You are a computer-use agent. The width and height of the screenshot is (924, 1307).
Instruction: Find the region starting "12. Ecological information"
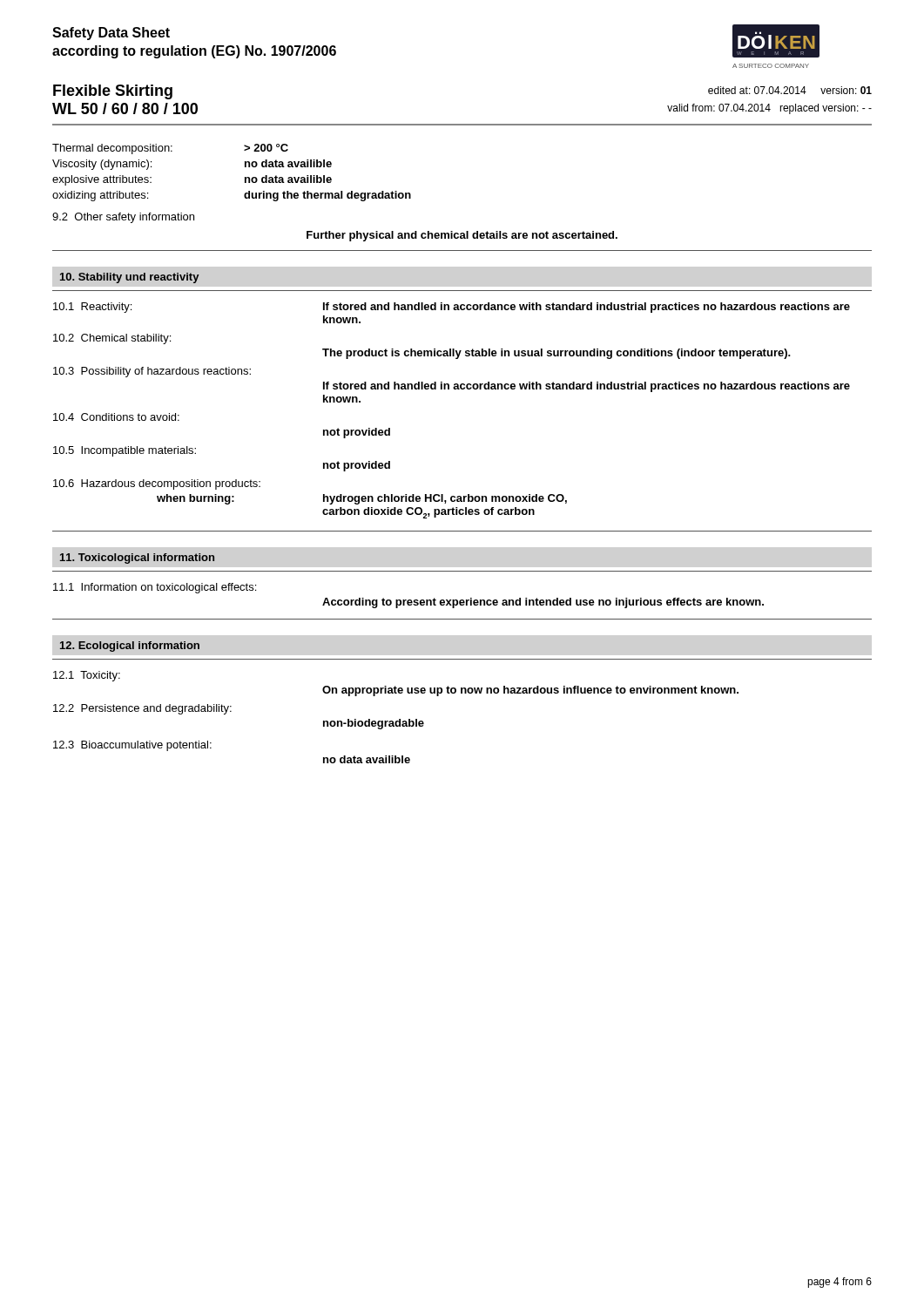click(x=130, y=645)
